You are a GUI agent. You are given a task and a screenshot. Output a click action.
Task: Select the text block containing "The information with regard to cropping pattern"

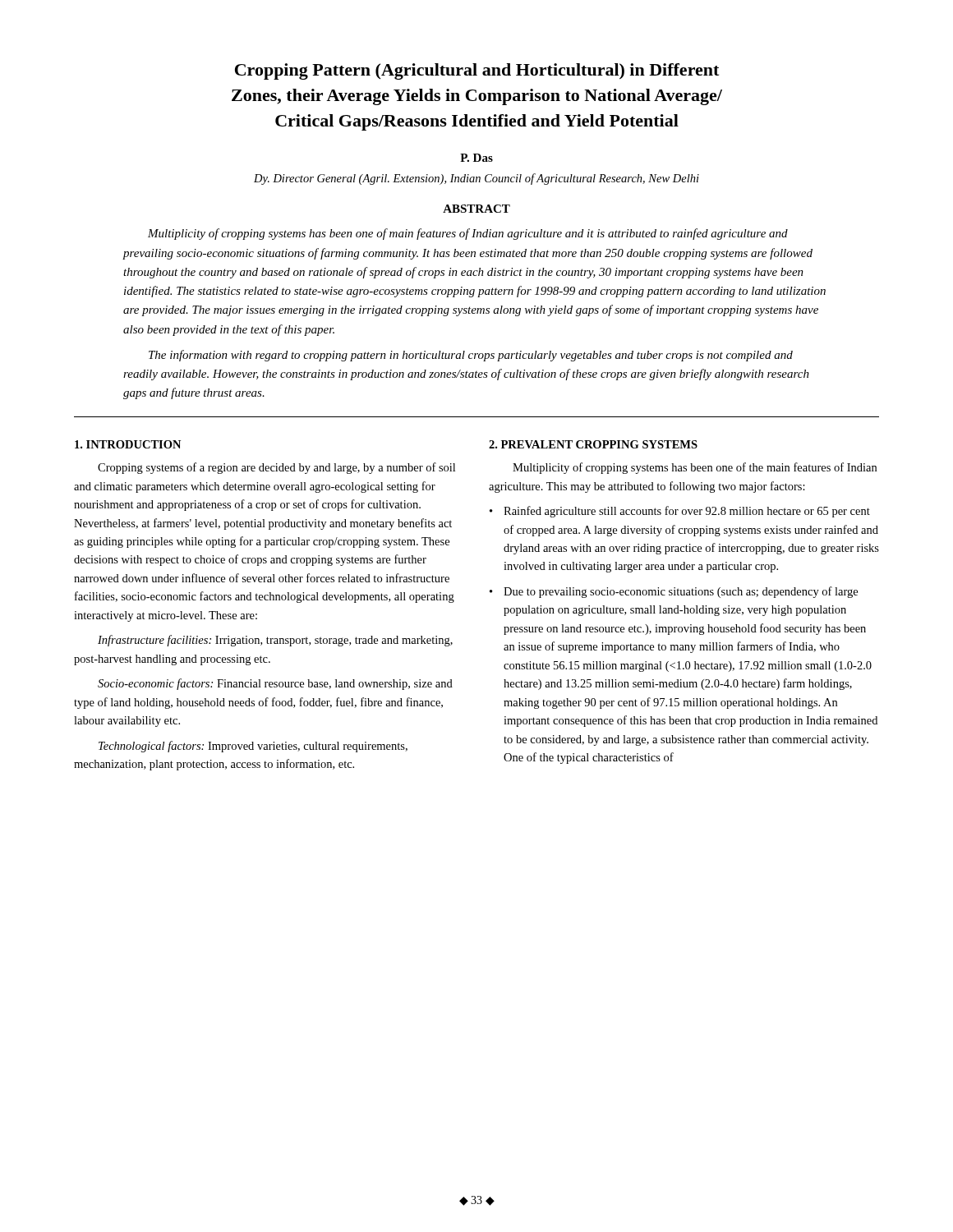[466, 374]
